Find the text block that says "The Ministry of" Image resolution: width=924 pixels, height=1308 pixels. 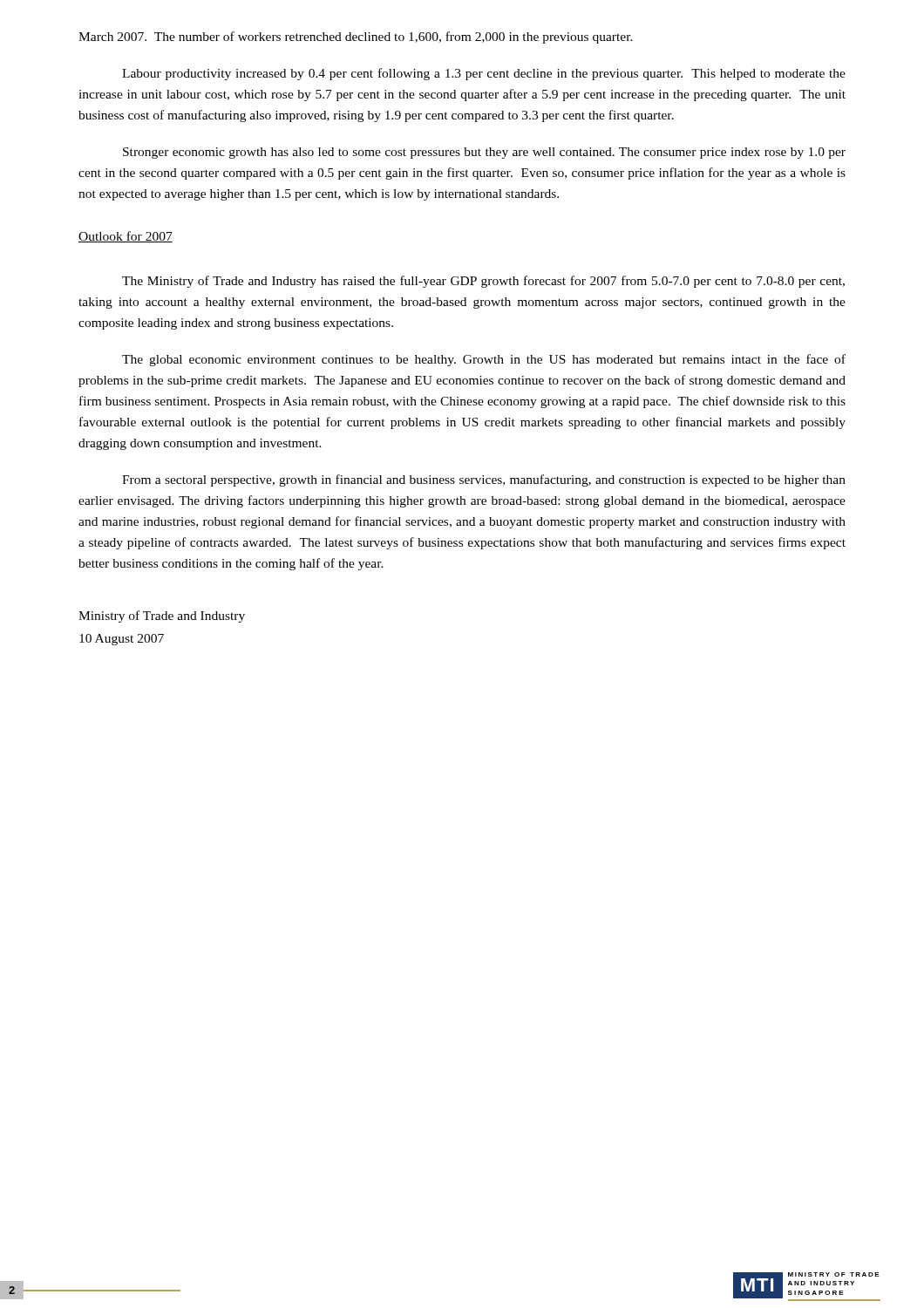tap(462, 302)
